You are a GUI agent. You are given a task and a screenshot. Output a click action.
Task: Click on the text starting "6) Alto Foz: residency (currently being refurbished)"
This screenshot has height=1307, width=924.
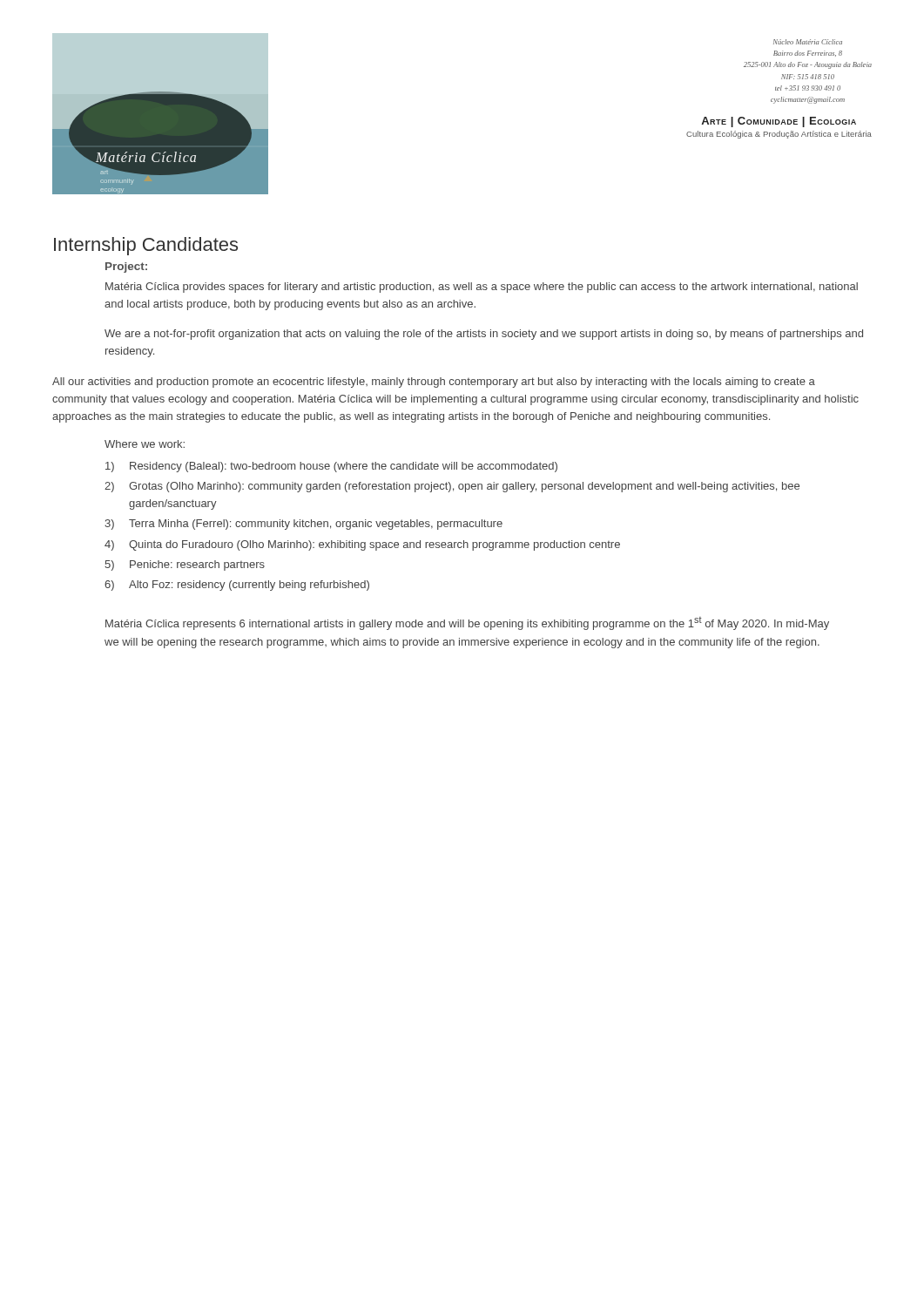click(x=237, y=586)
